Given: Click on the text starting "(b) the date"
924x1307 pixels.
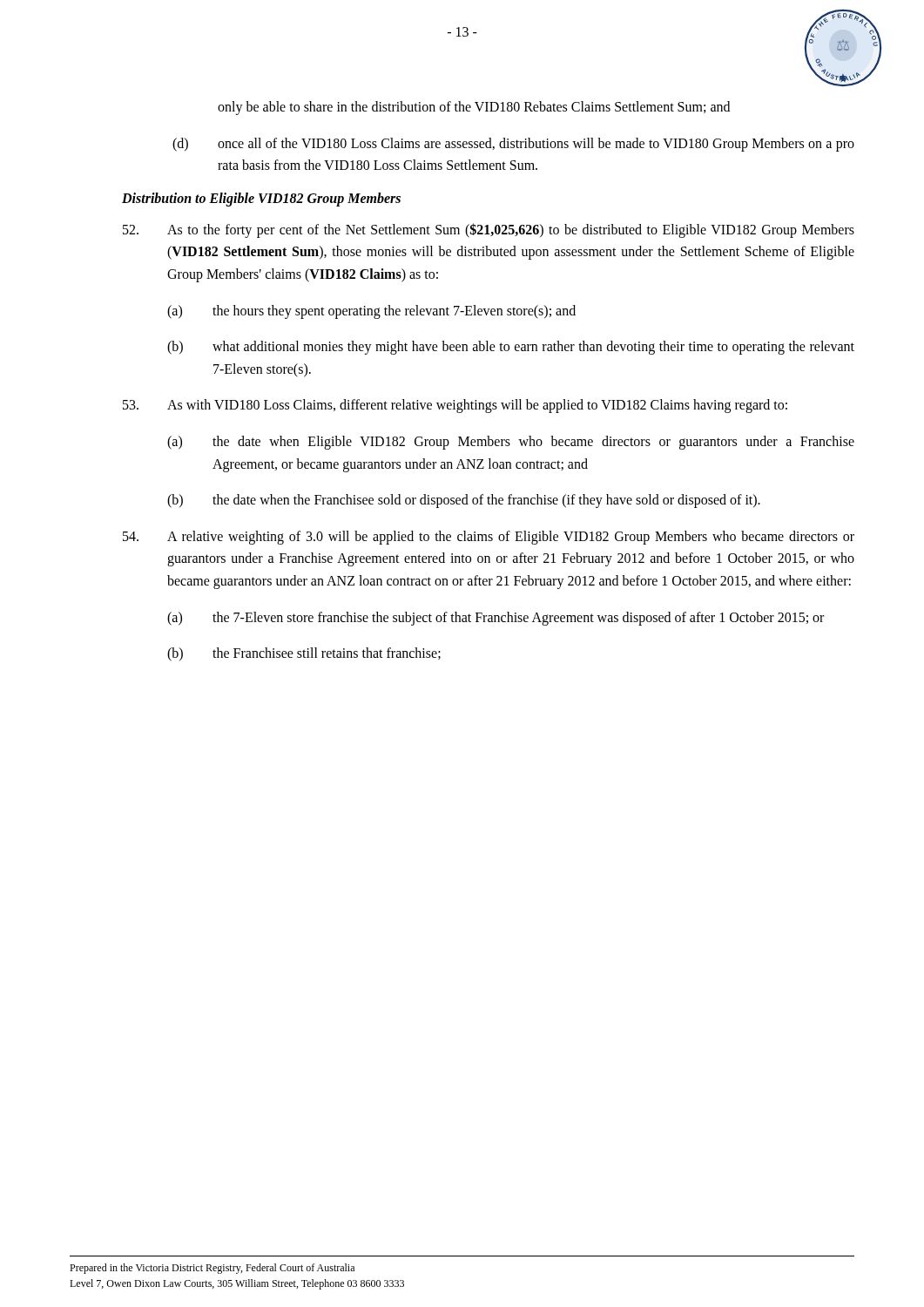Looking at the screenshot, I should coord(511,500).
